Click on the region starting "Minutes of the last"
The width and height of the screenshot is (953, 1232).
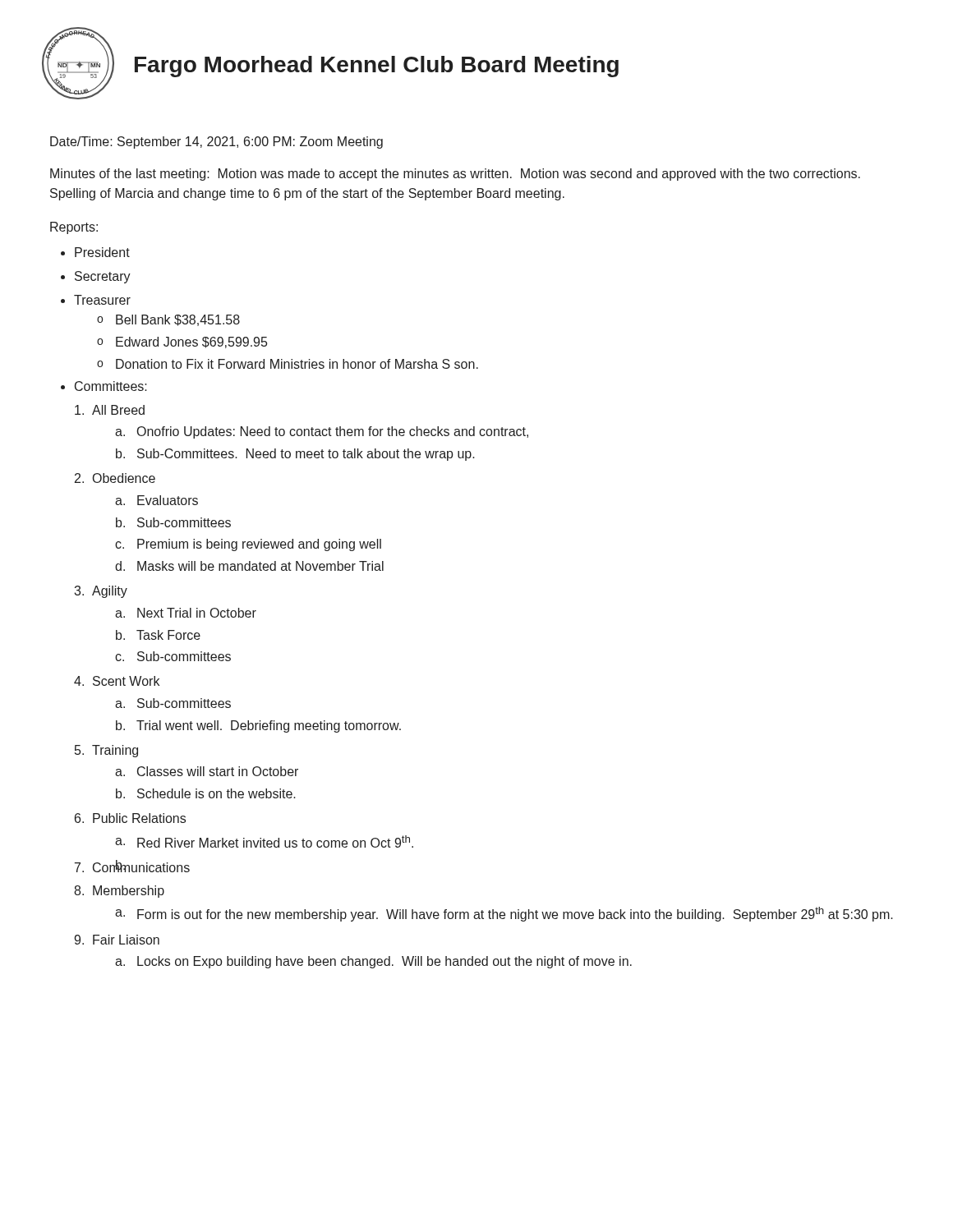pos(457,184)
